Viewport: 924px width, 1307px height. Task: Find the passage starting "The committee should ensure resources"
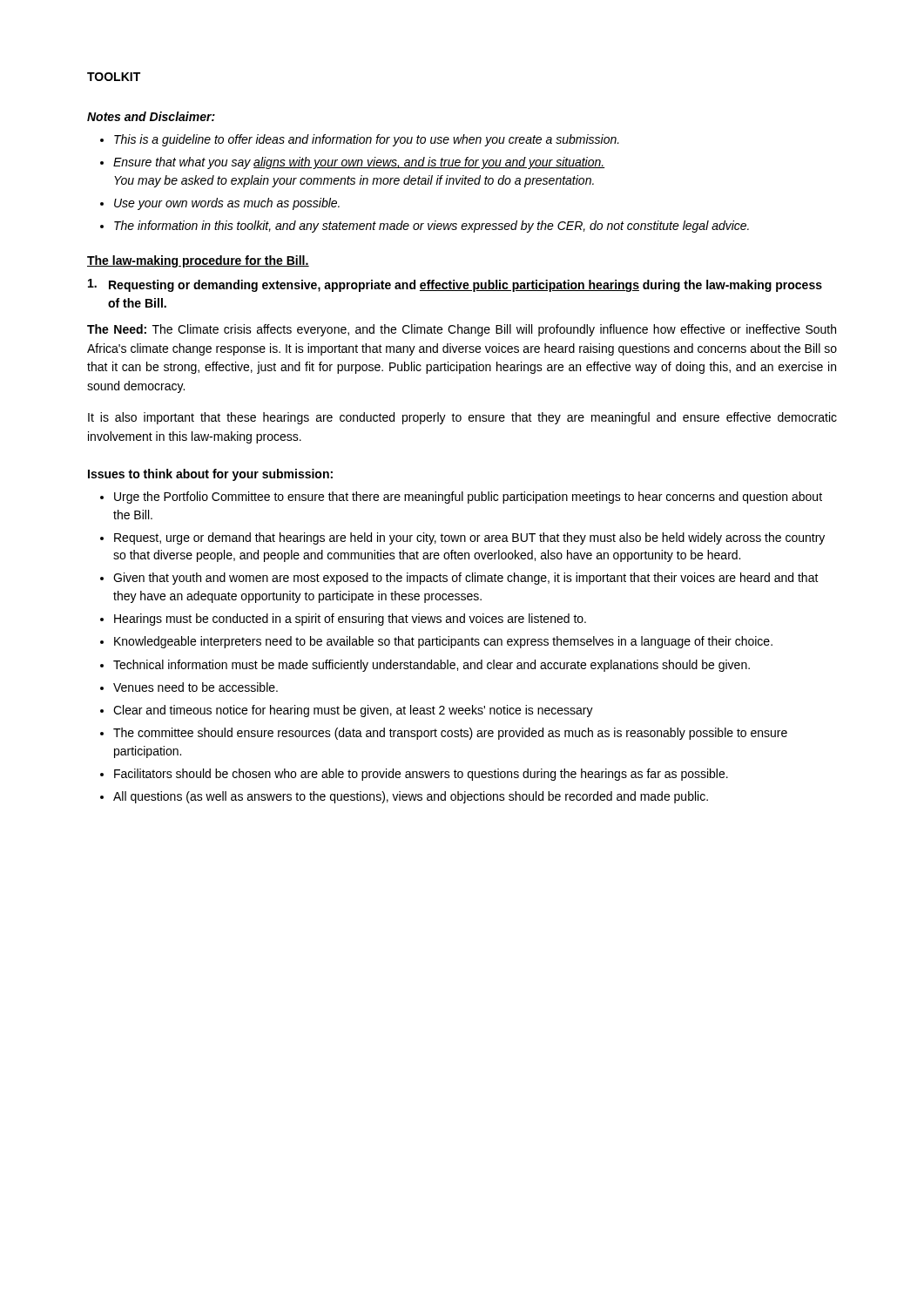450,742
